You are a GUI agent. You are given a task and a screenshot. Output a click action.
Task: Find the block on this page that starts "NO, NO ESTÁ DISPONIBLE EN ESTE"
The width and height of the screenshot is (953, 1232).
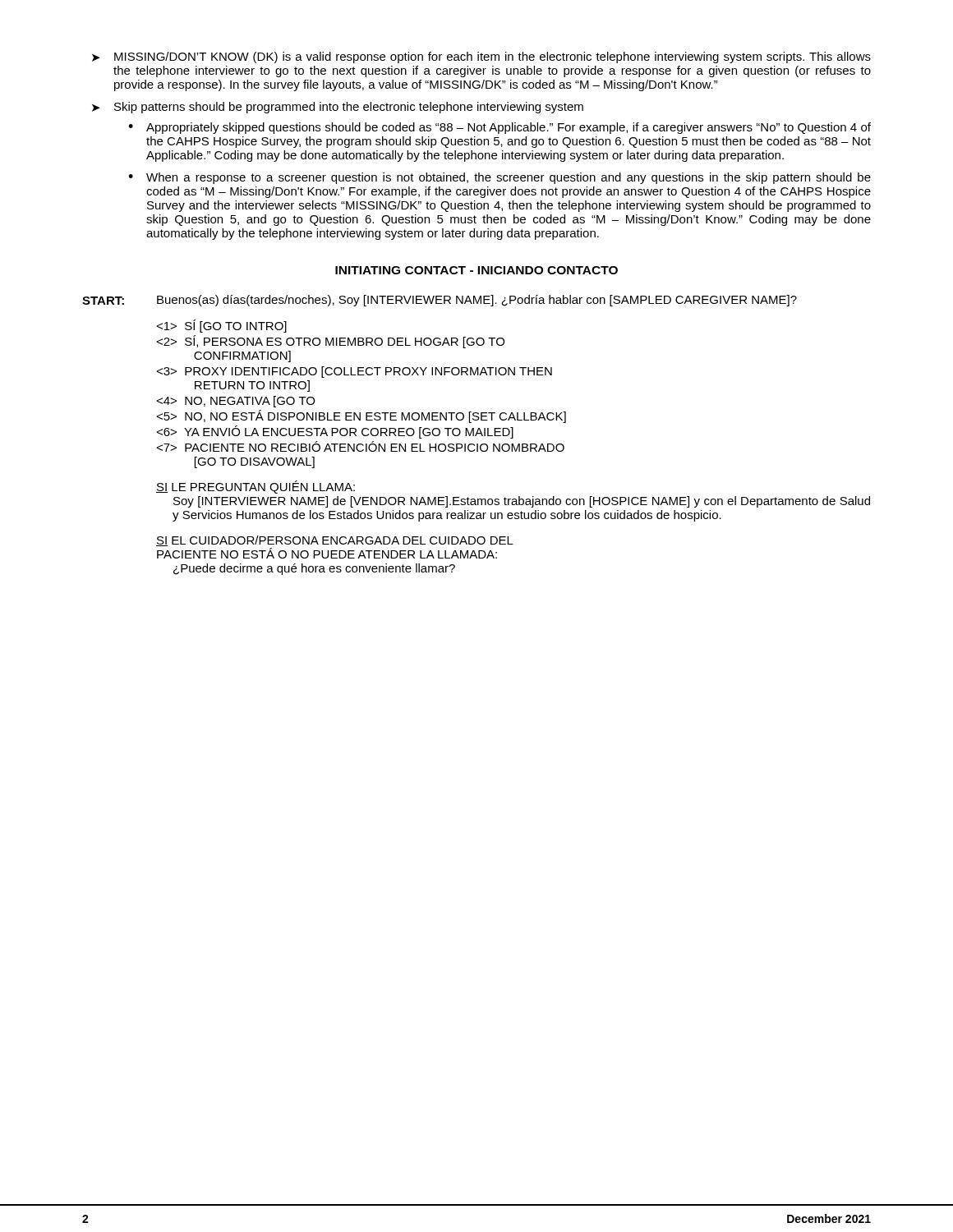(x=361, y=416)
